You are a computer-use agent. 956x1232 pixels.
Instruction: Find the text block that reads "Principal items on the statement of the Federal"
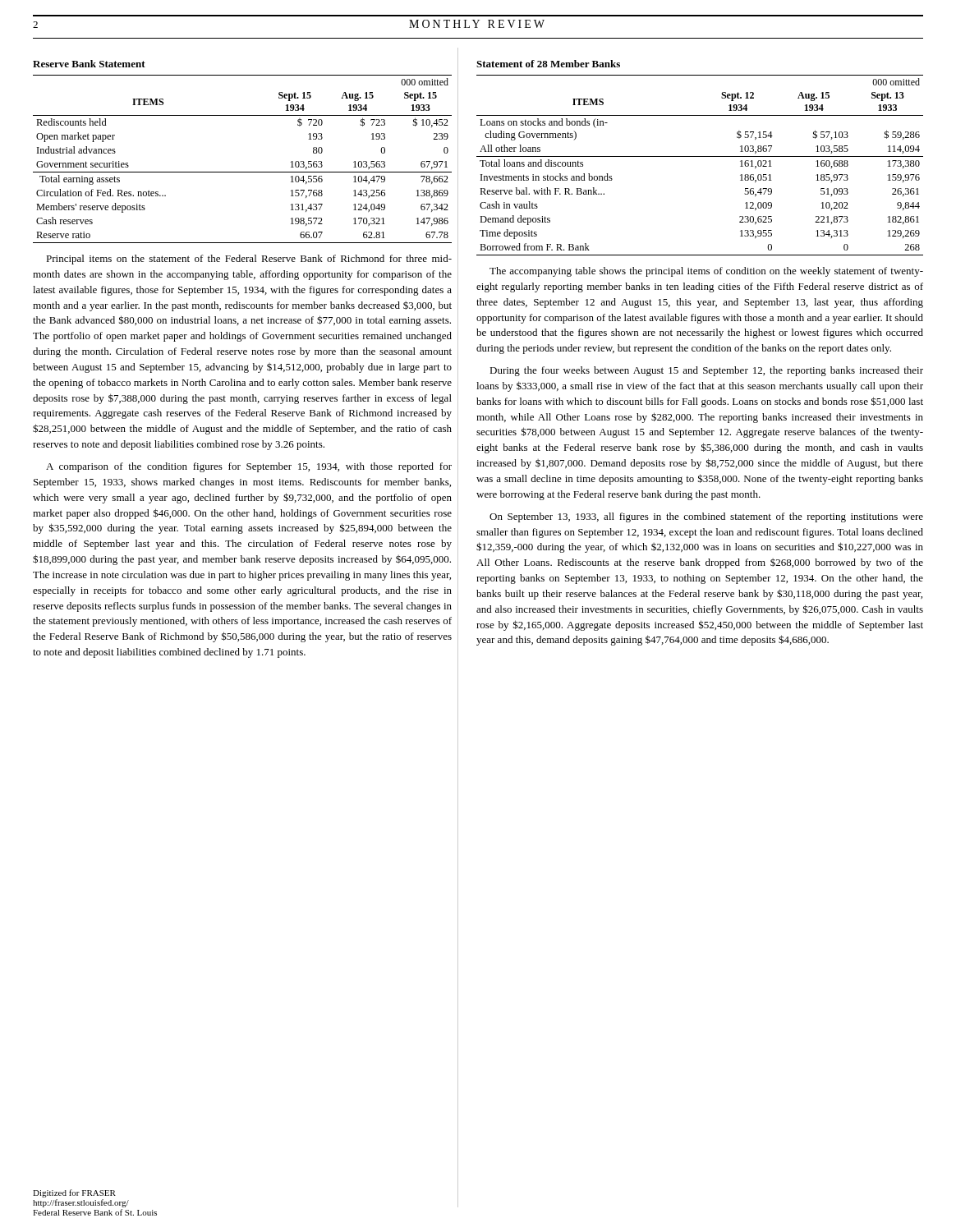click(x=242, y=456)
